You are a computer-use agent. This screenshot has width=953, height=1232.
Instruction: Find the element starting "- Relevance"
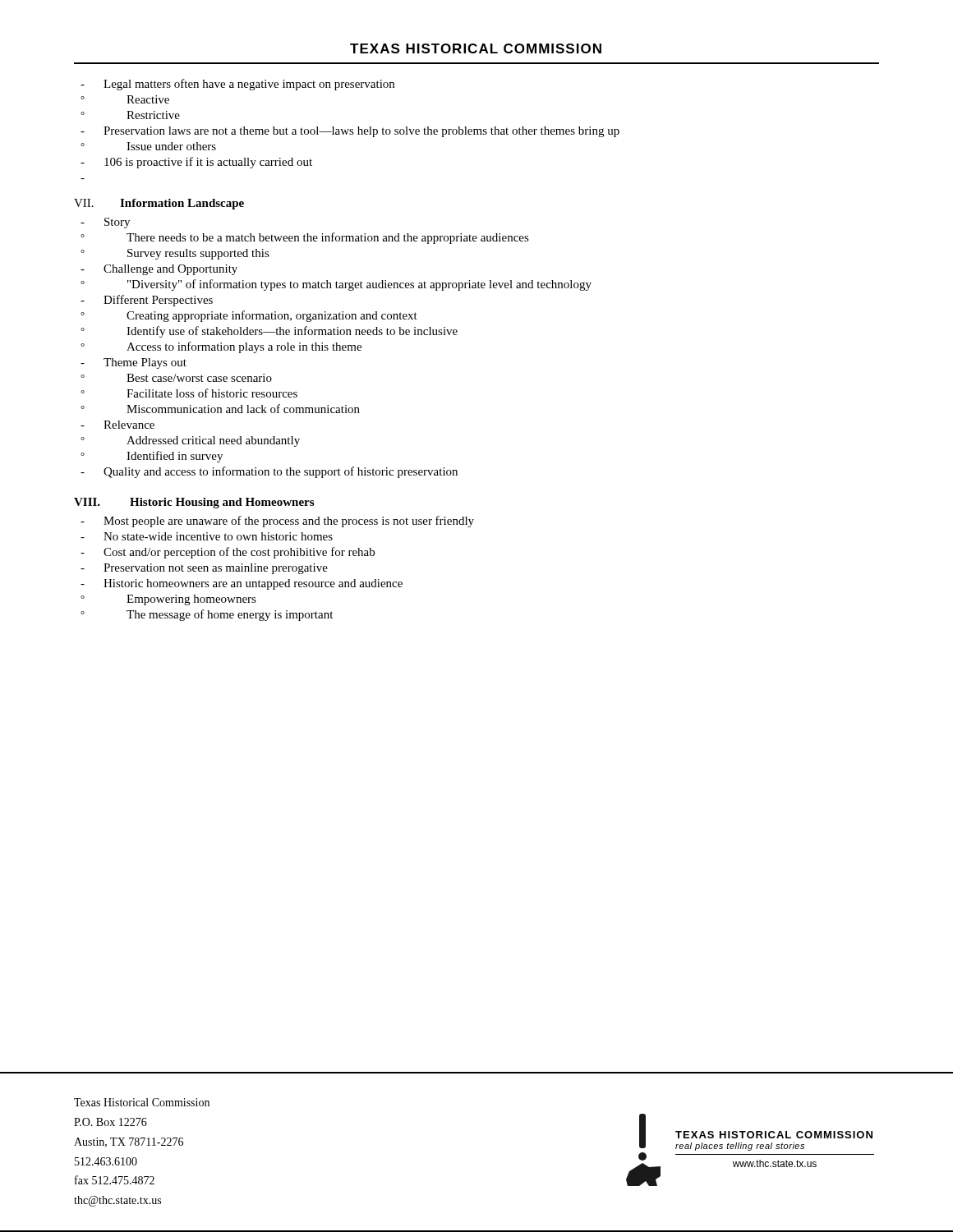pos(117,425)
